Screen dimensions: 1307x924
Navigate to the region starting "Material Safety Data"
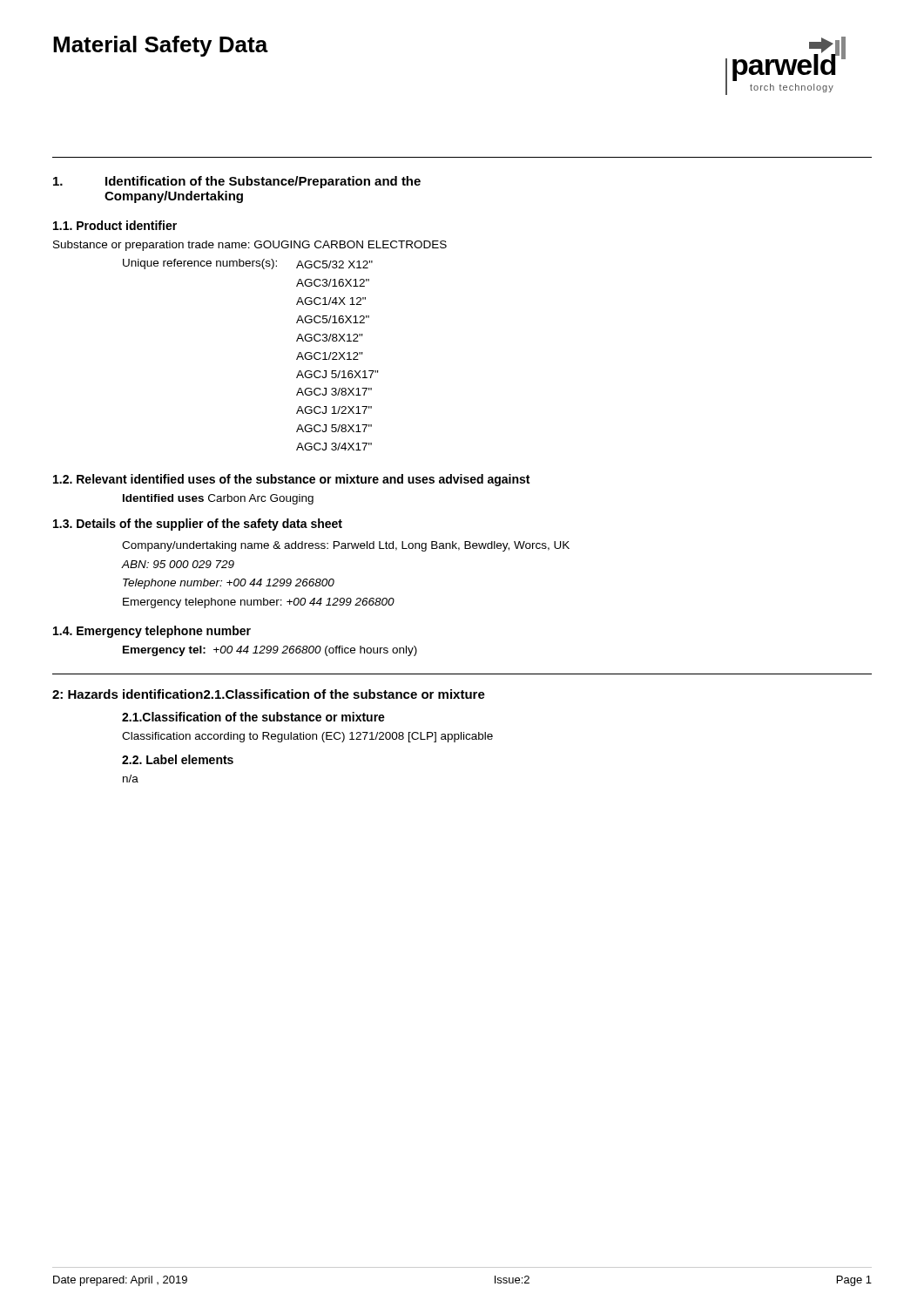coord(160,44)
